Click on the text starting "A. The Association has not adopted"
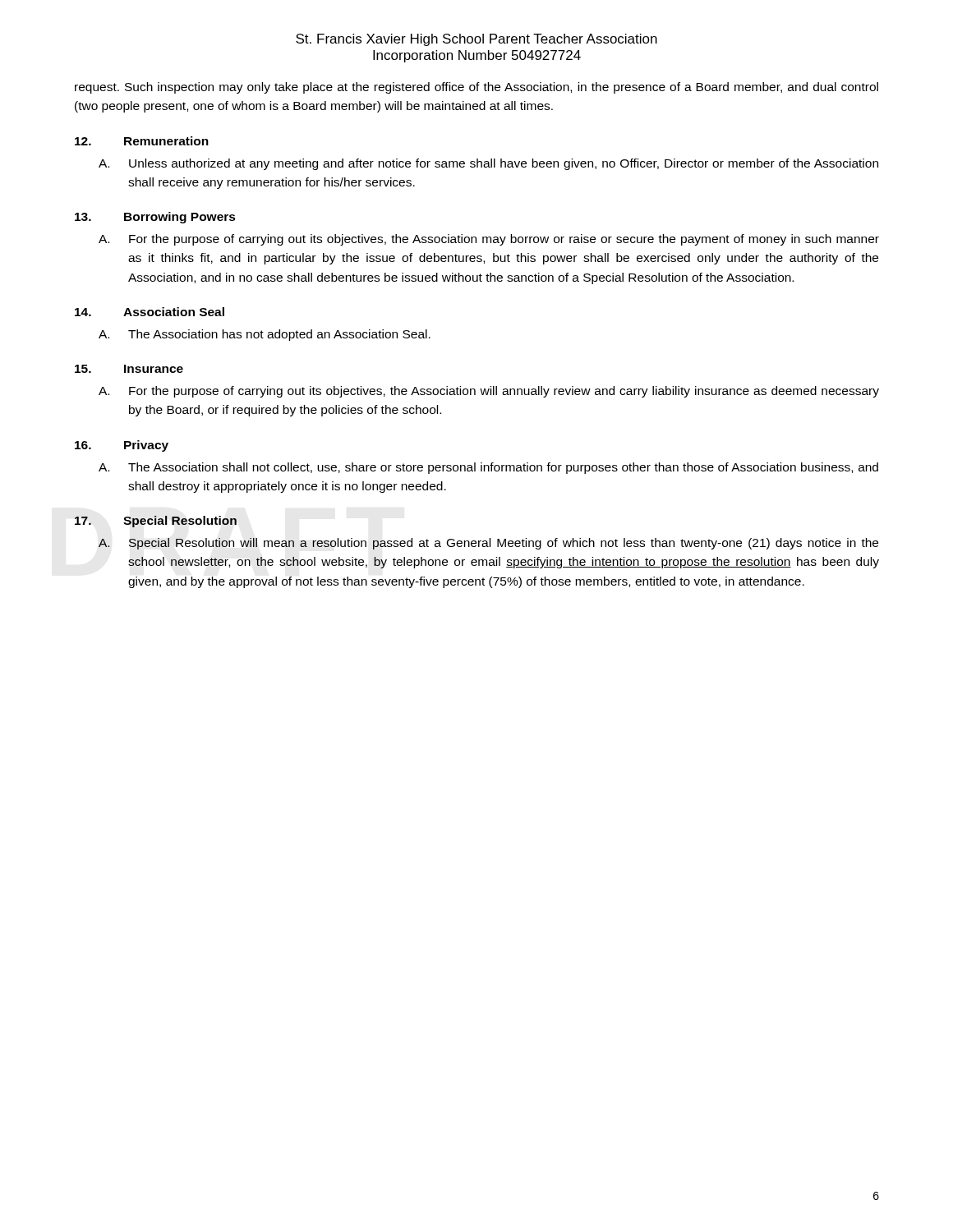953x1232 pixels. click(265, 335)
